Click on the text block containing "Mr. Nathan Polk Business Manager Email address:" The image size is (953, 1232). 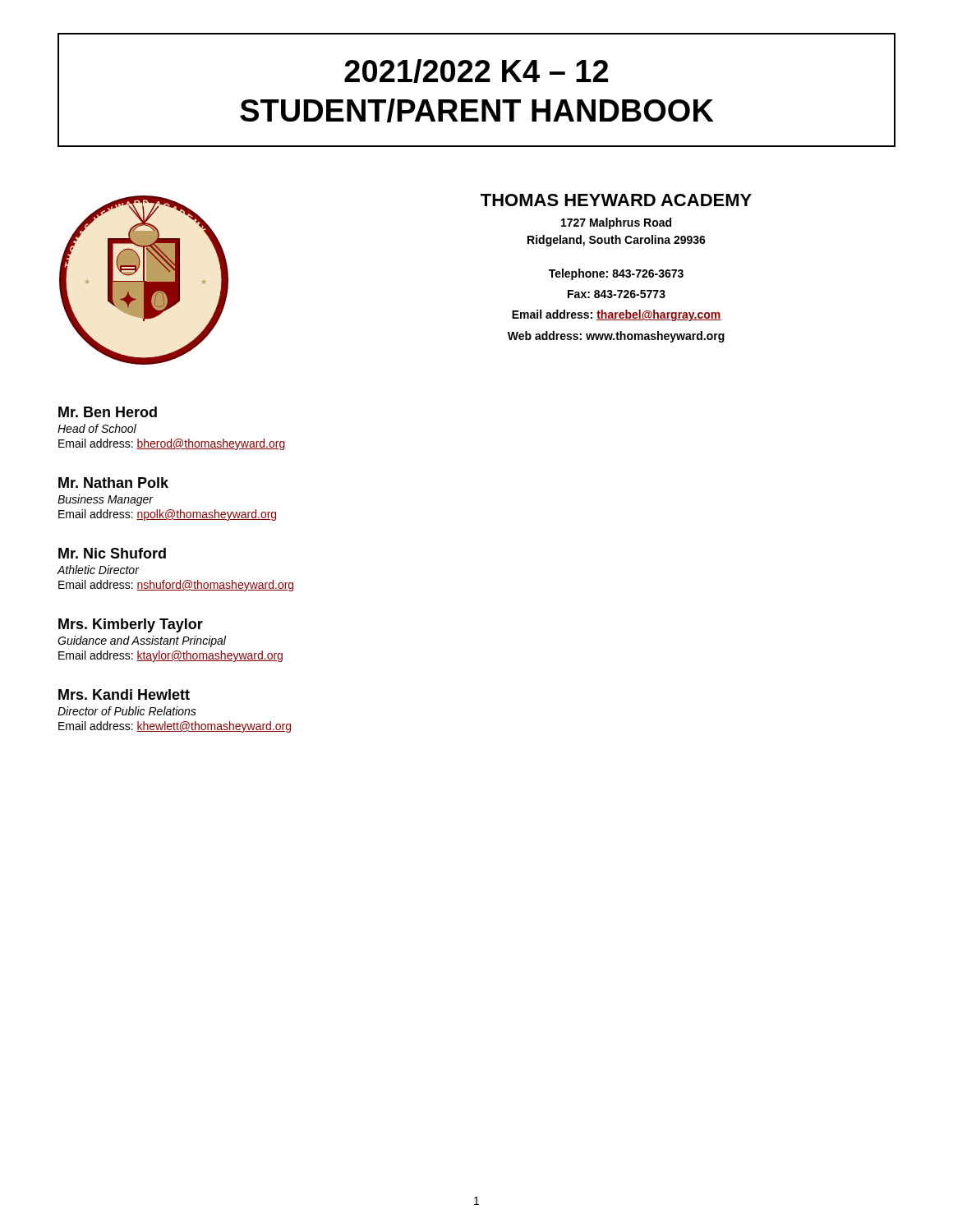(113, 483)
